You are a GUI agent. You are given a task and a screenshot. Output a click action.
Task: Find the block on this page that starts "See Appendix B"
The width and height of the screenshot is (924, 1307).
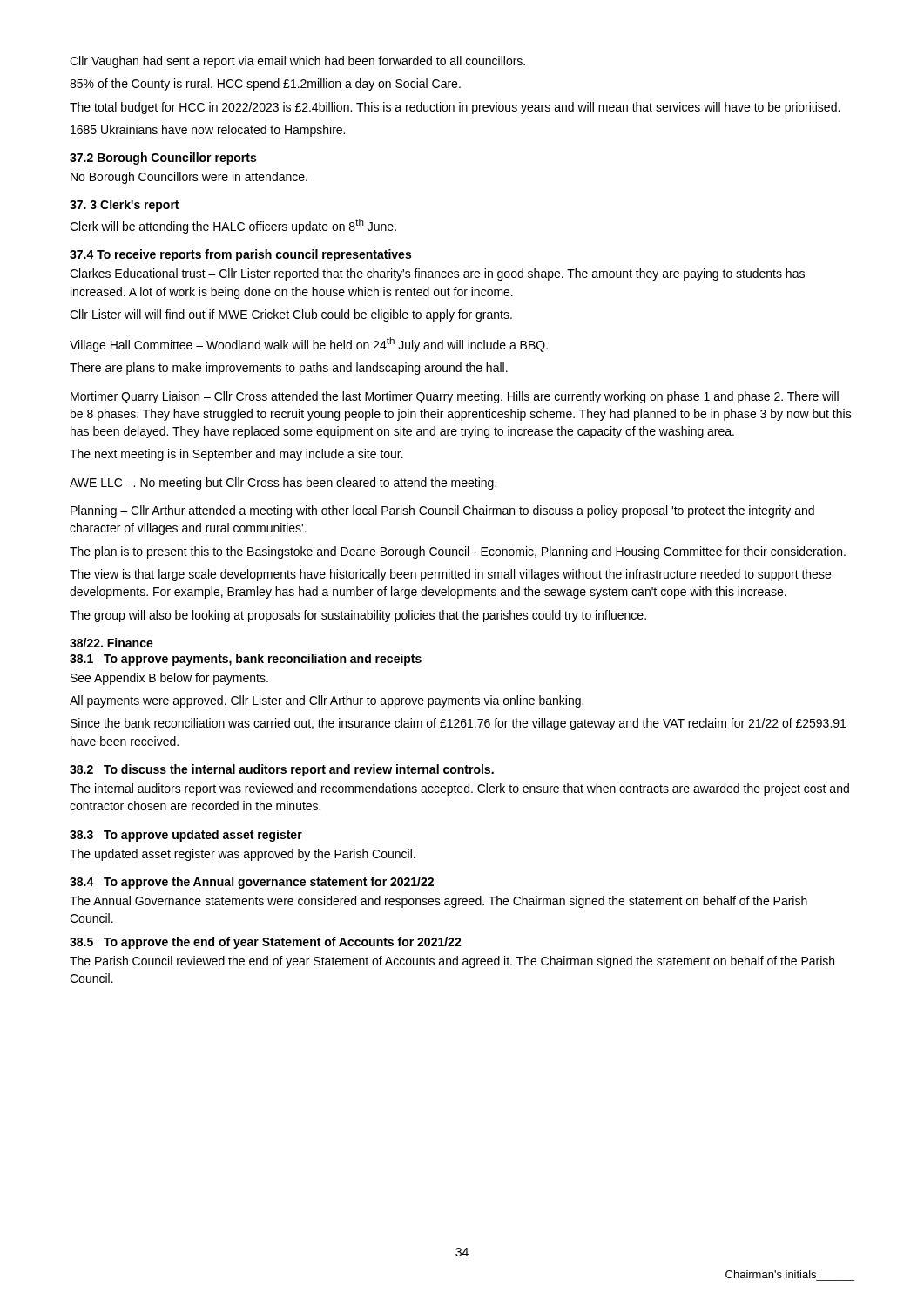tap(462, 710)
